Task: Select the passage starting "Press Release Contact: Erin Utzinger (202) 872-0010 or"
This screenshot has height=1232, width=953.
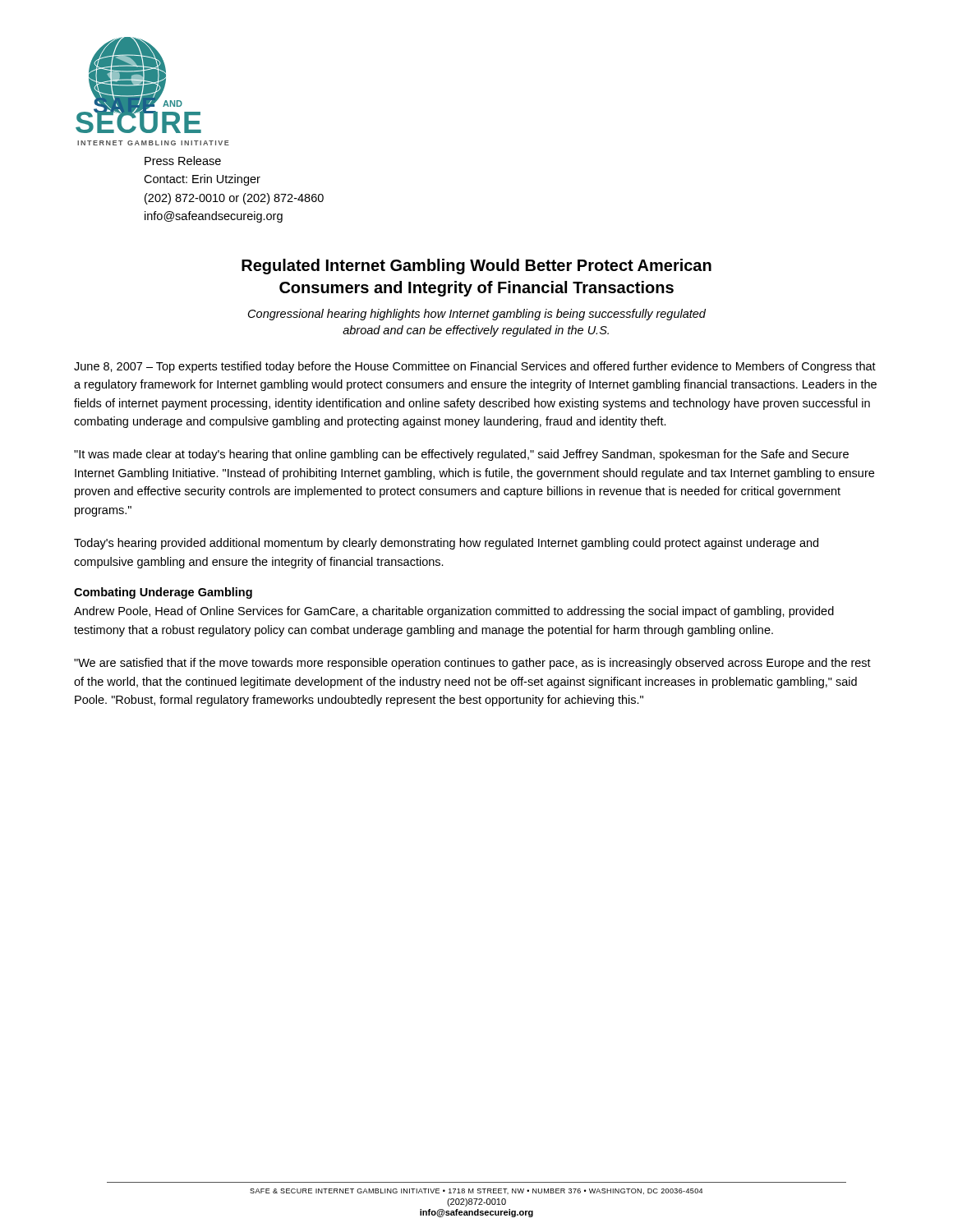Action: 234,189
